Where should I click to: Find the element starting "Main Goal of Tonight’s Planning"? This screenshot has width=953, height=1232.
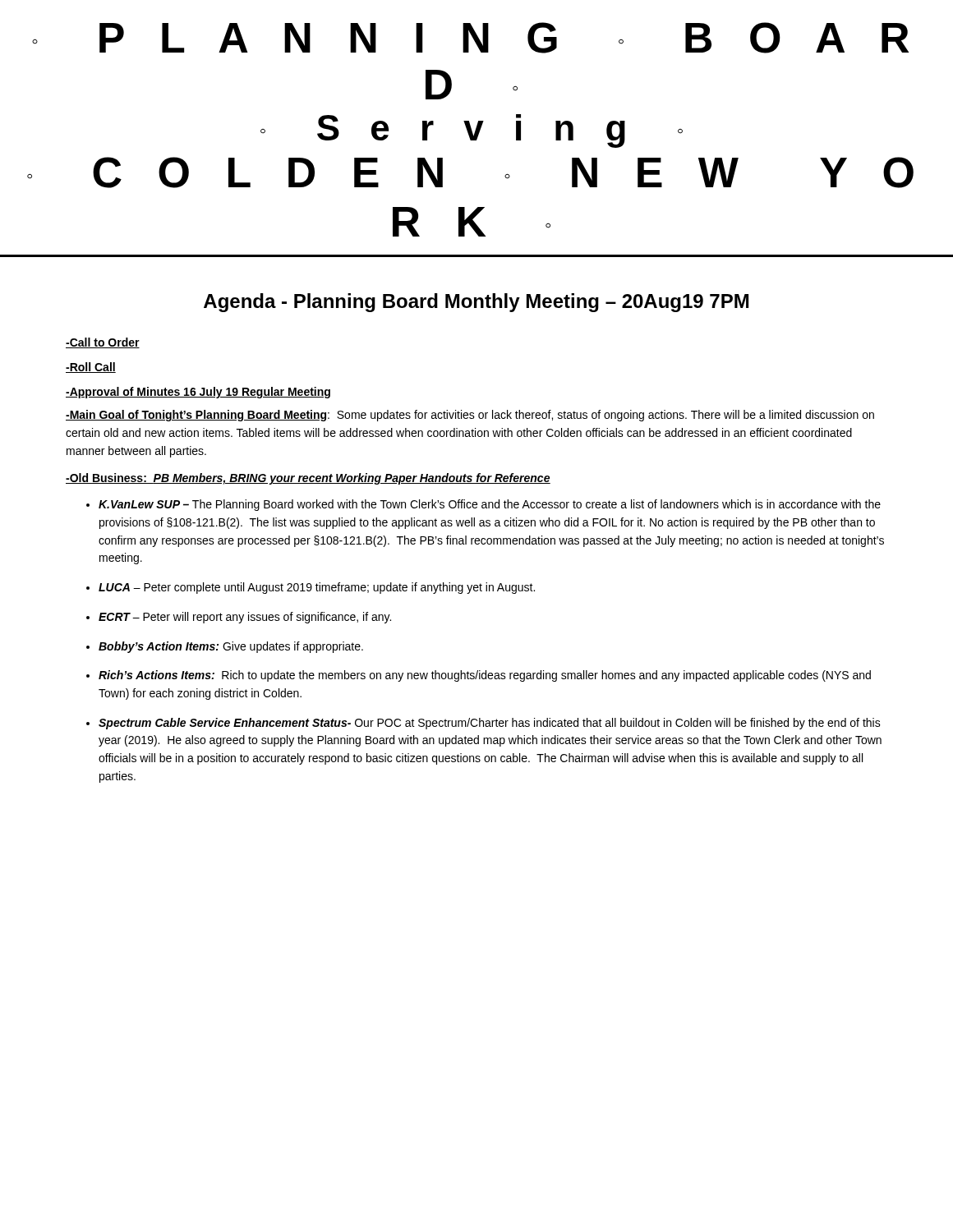[470, 433]
